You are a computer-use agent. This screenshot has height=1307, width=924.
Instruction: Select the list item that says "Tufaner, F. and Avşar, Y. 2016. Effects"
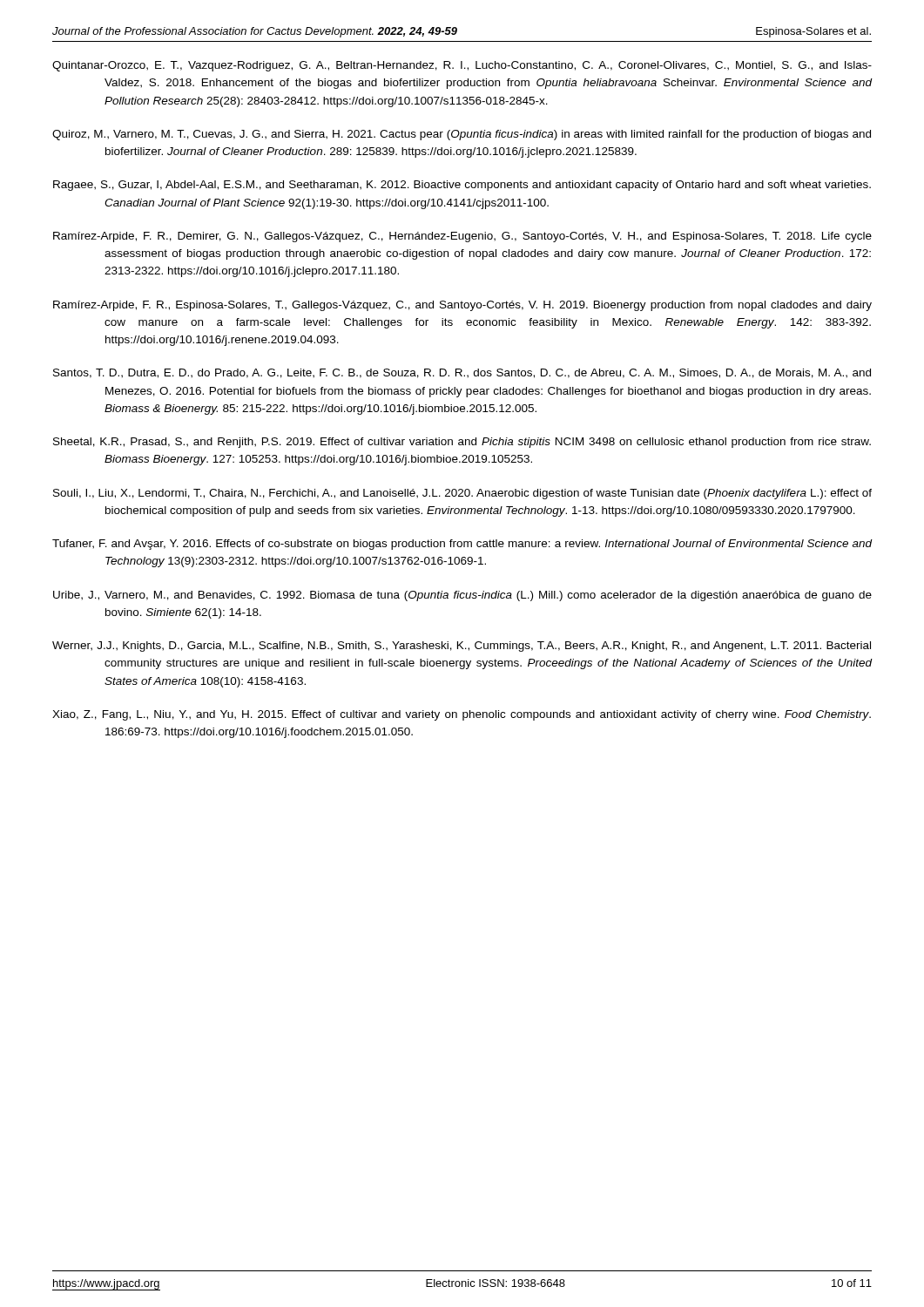[462, 552]
